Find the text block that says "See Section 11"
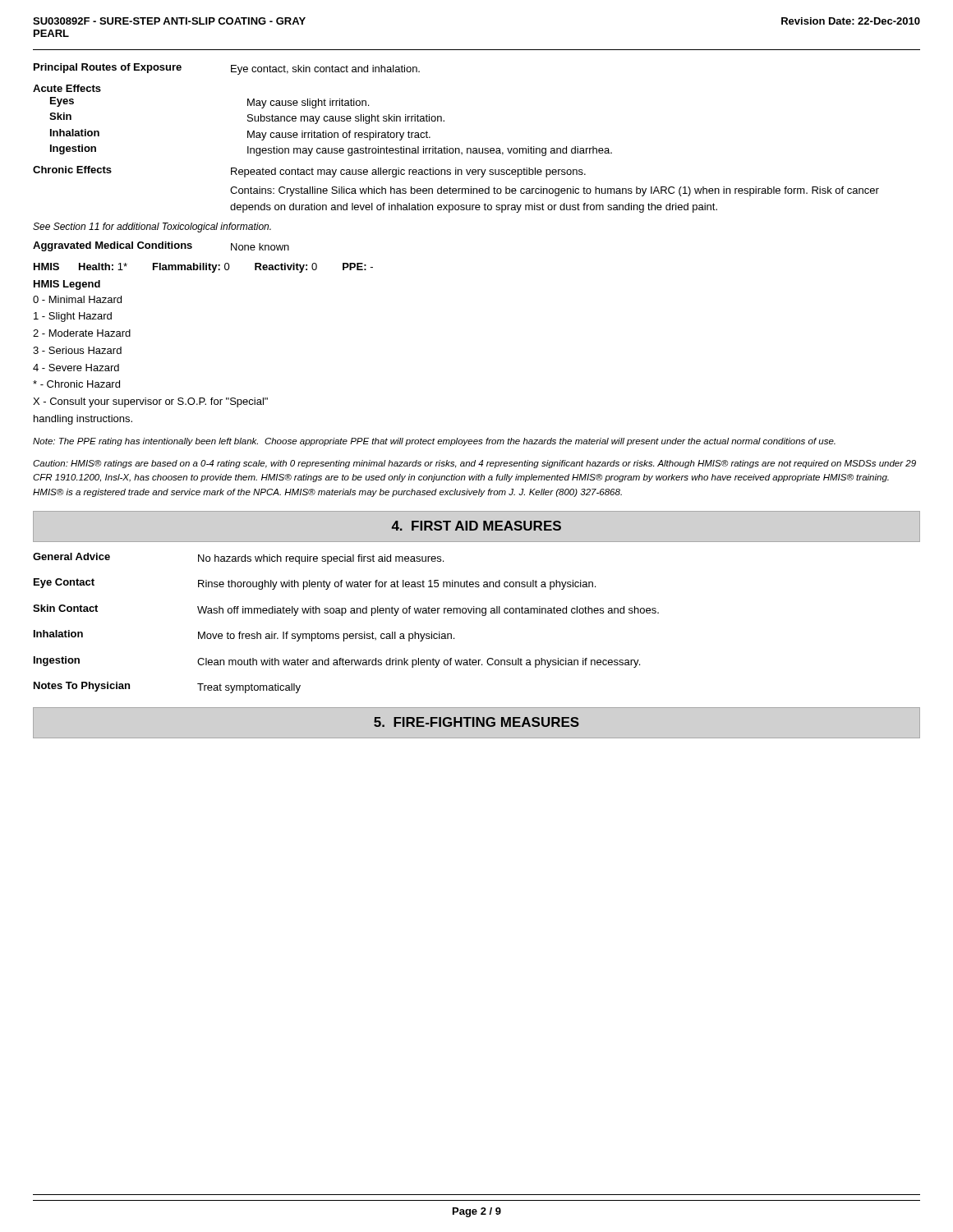The height and width of the screenshot is (1232, 953). [152, 227]
